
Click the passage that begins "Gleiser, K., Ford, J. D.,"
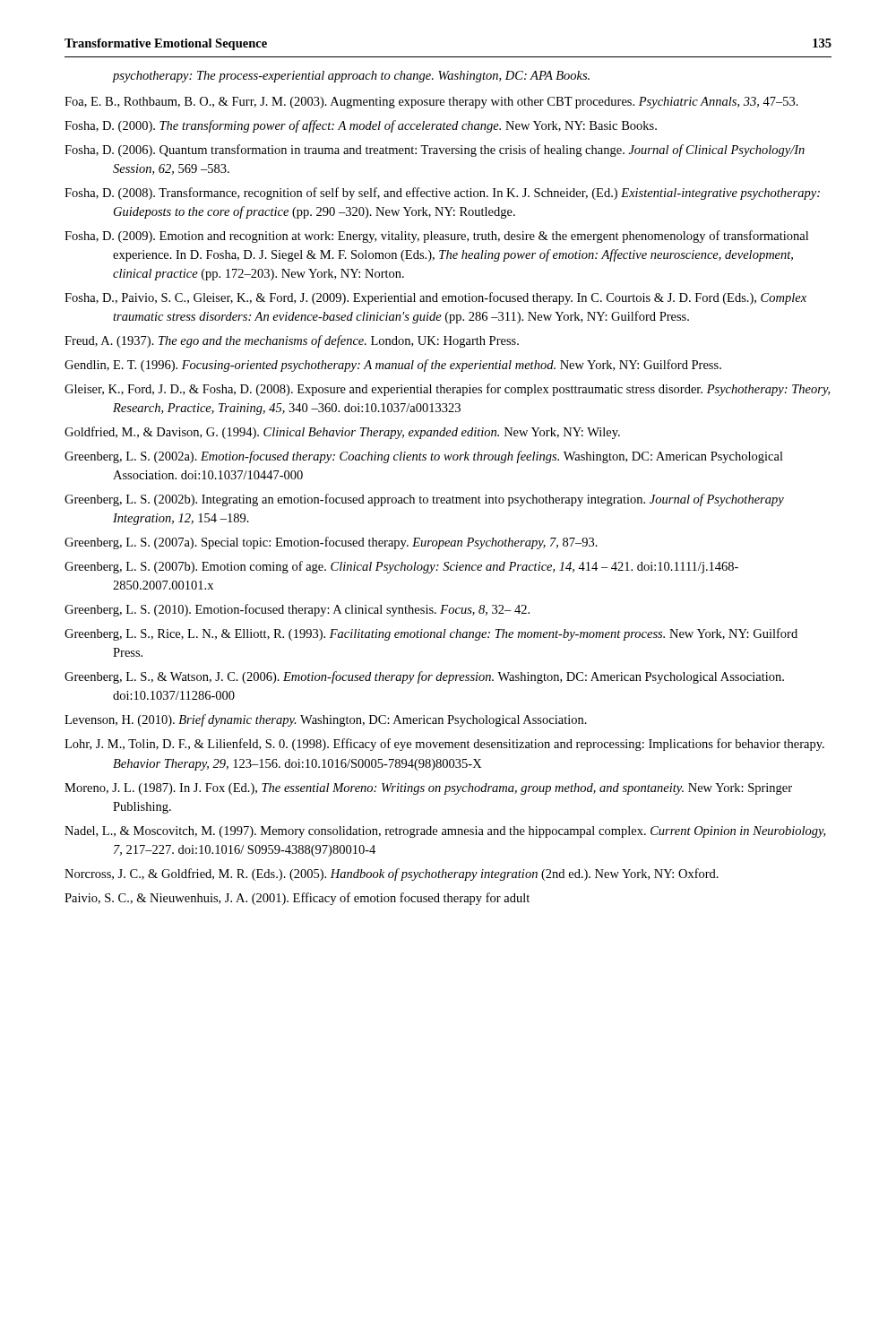(x=448, y=398)
